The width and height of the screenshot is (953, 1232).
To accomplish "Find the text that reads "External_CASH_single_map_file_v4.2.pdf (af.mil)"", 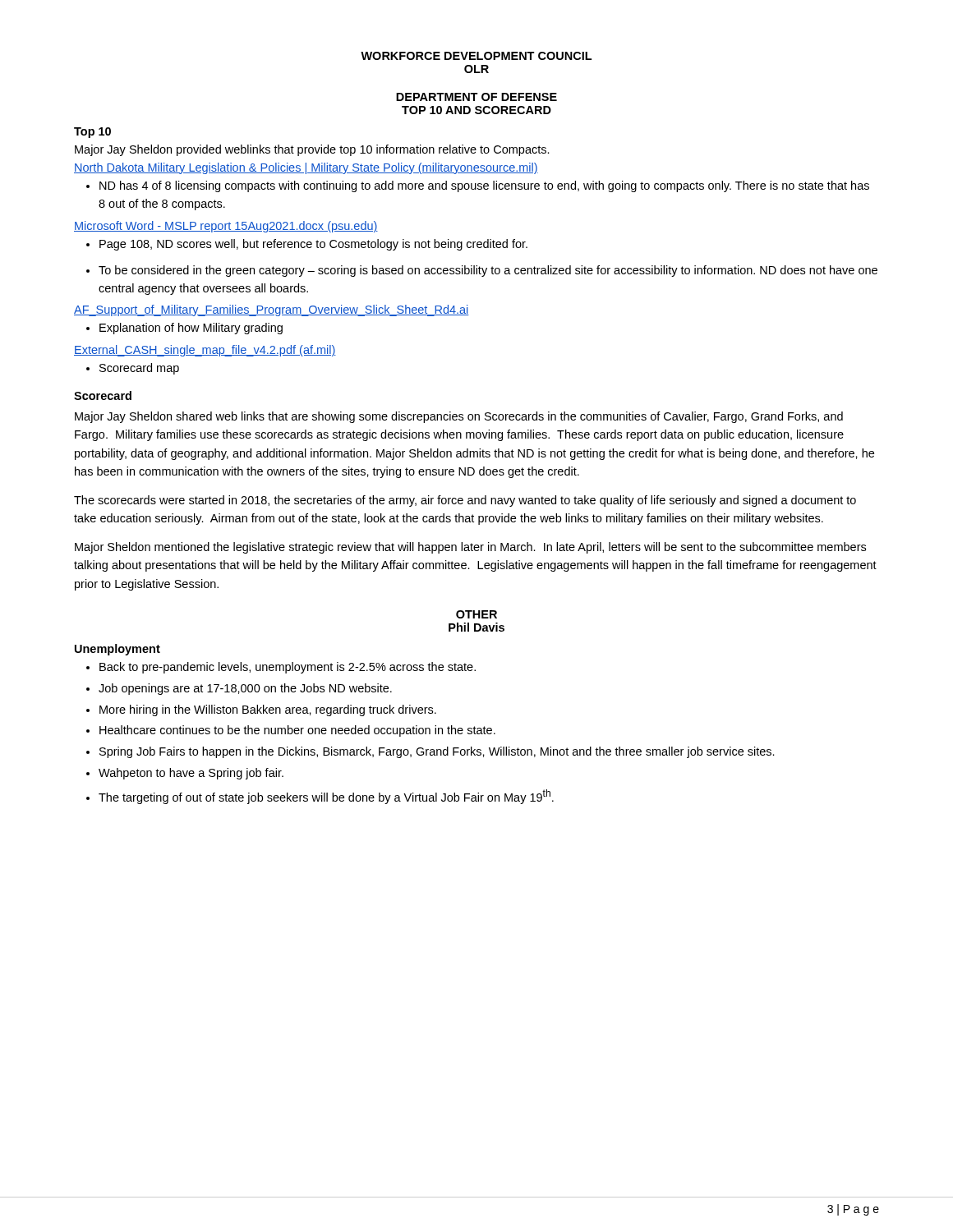I will (x=205, y=350).
